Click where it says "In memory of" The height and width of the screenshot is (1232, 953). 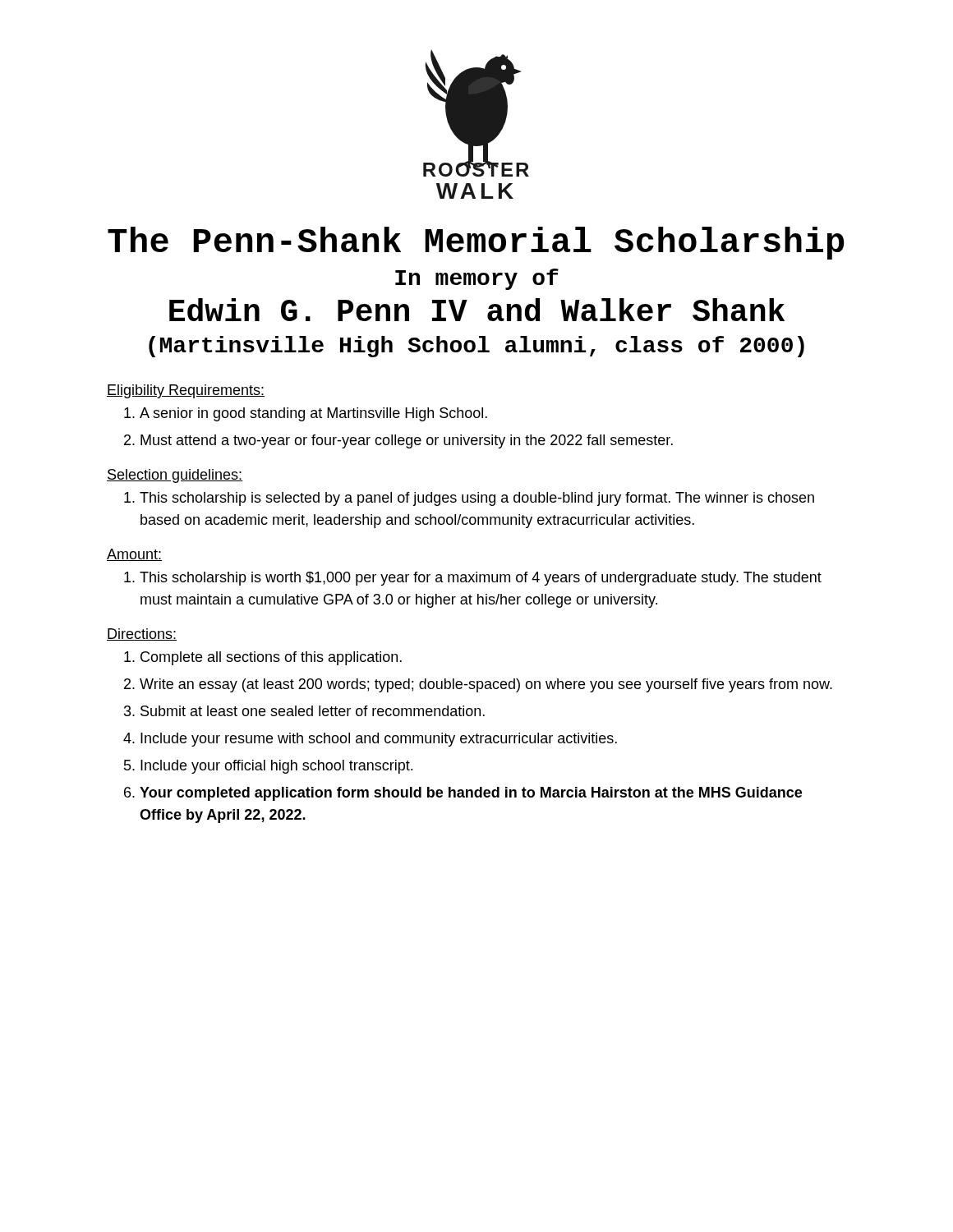pos(476,279)
